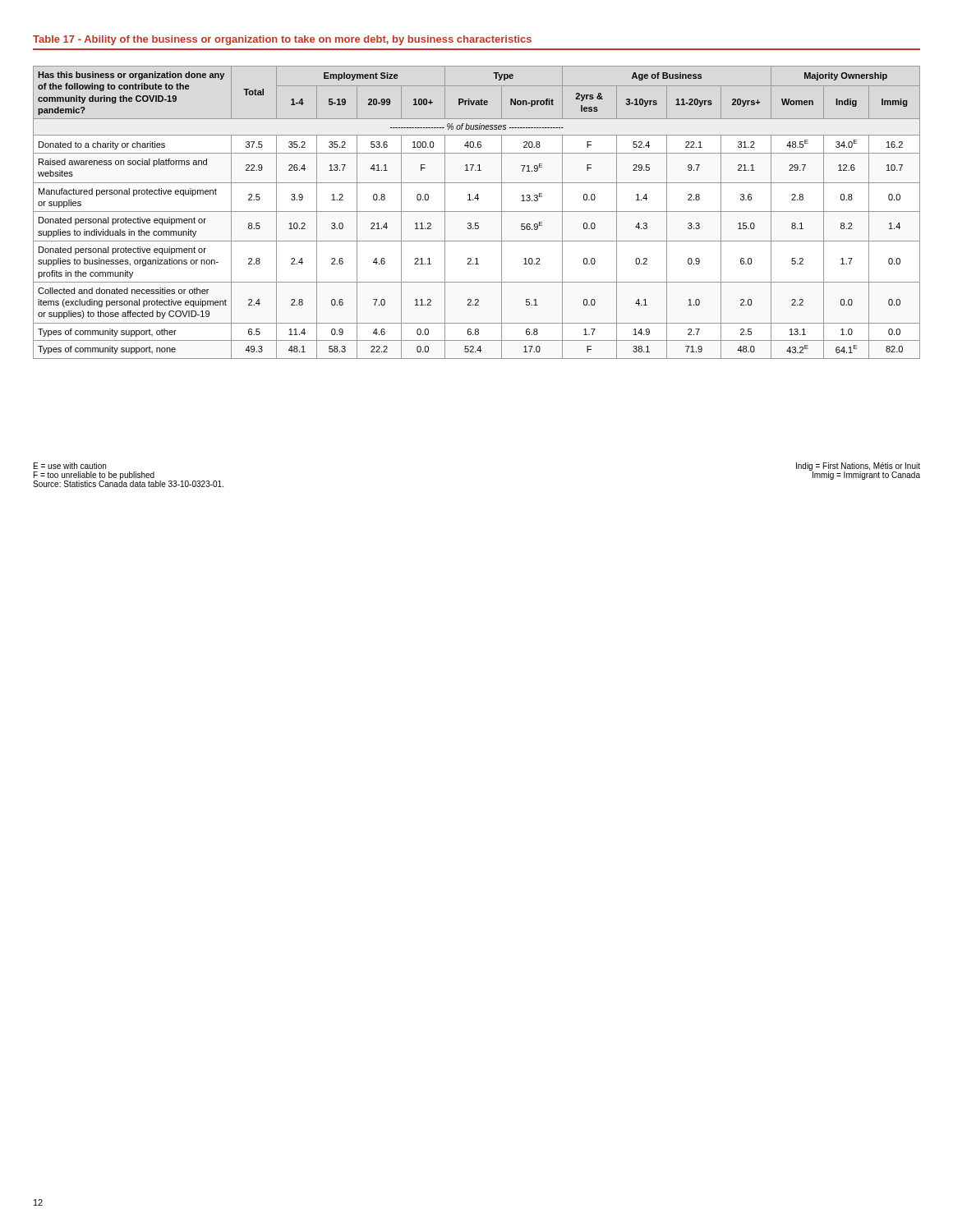Click on the text starting "Table 17 - Ability of the business"
953x1232 pixels.
tap(476, 42)
